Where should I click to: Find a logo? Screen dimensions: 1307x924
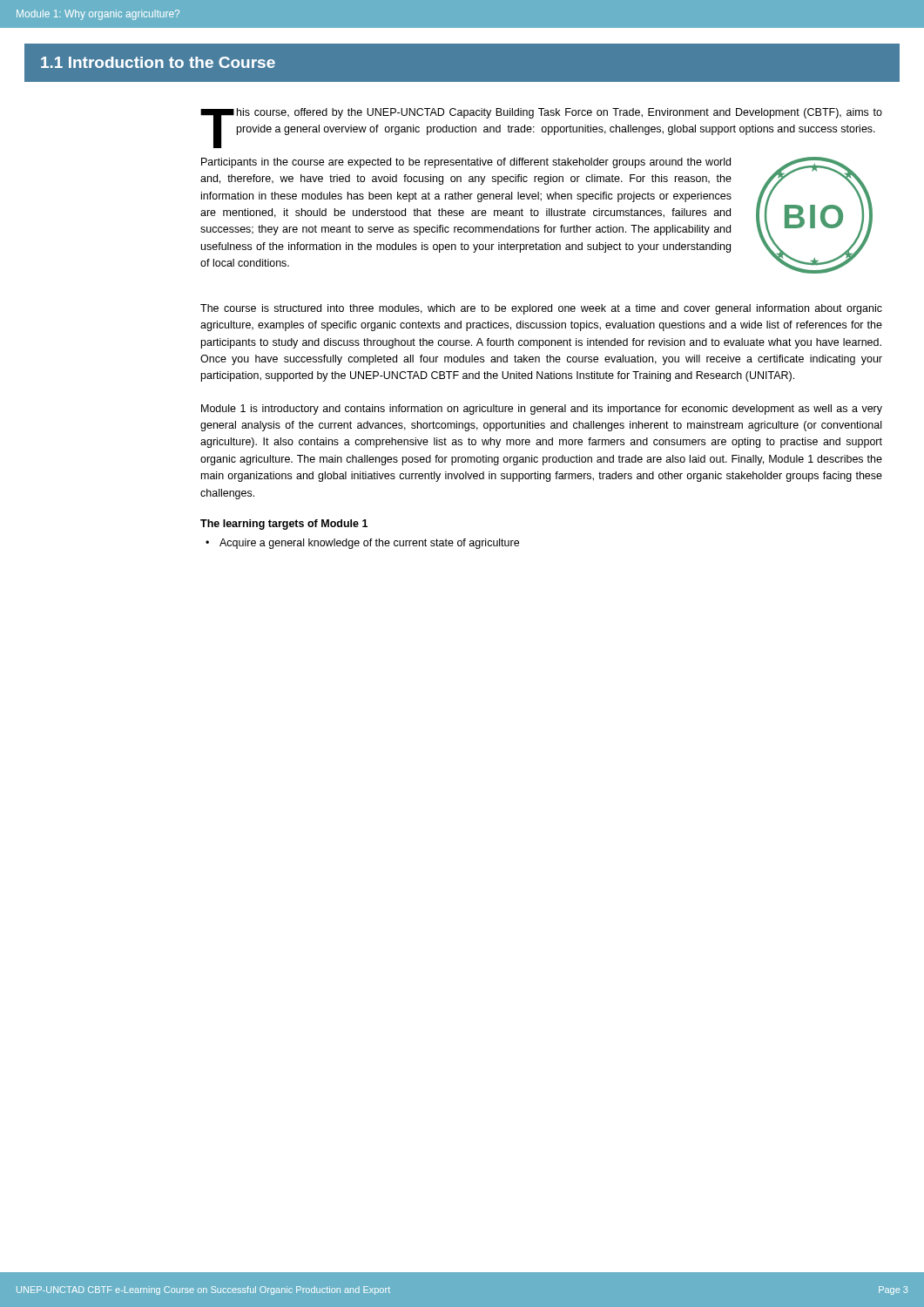(815, 215)
